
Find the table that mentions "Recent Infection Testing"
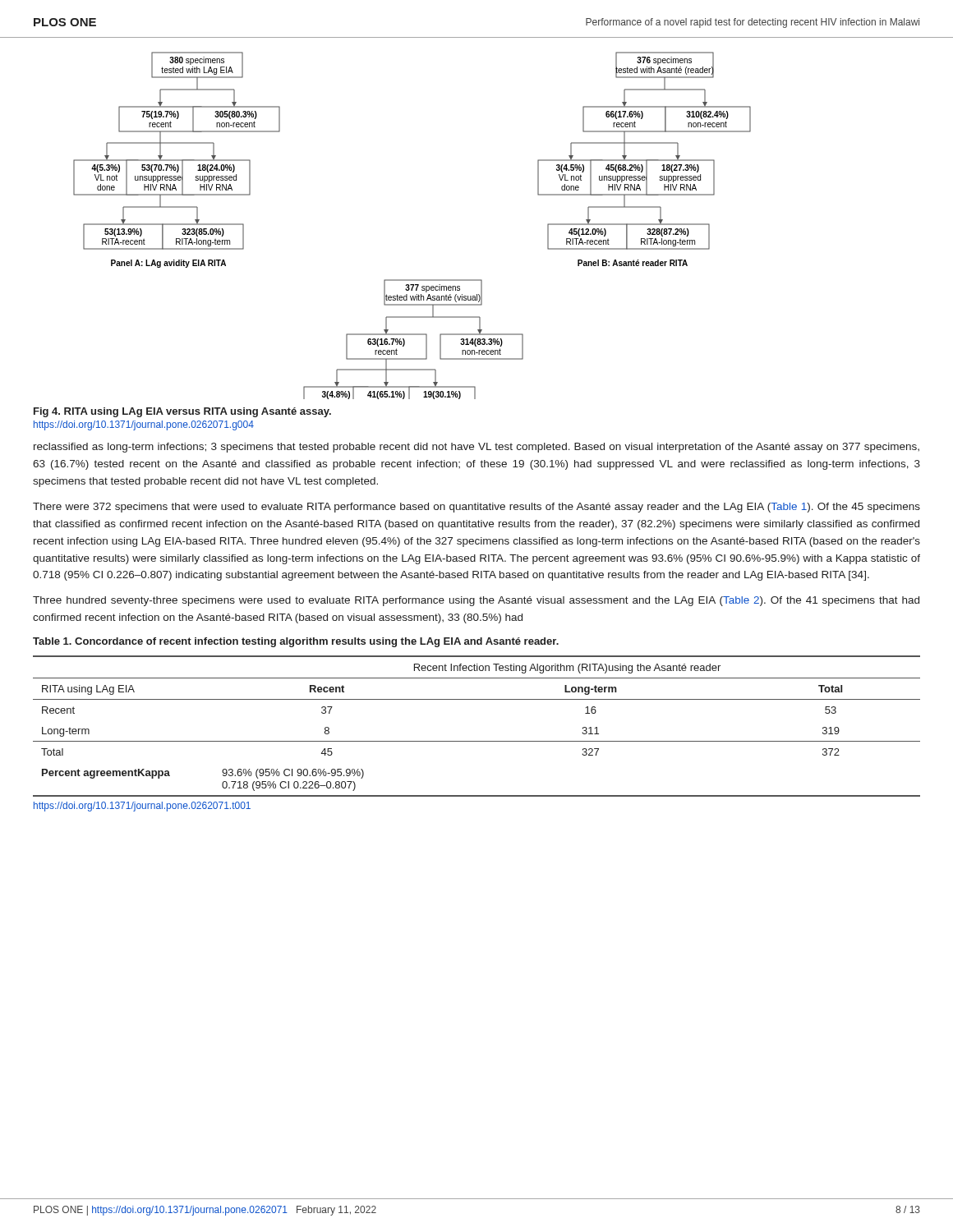tap(476, 726)
